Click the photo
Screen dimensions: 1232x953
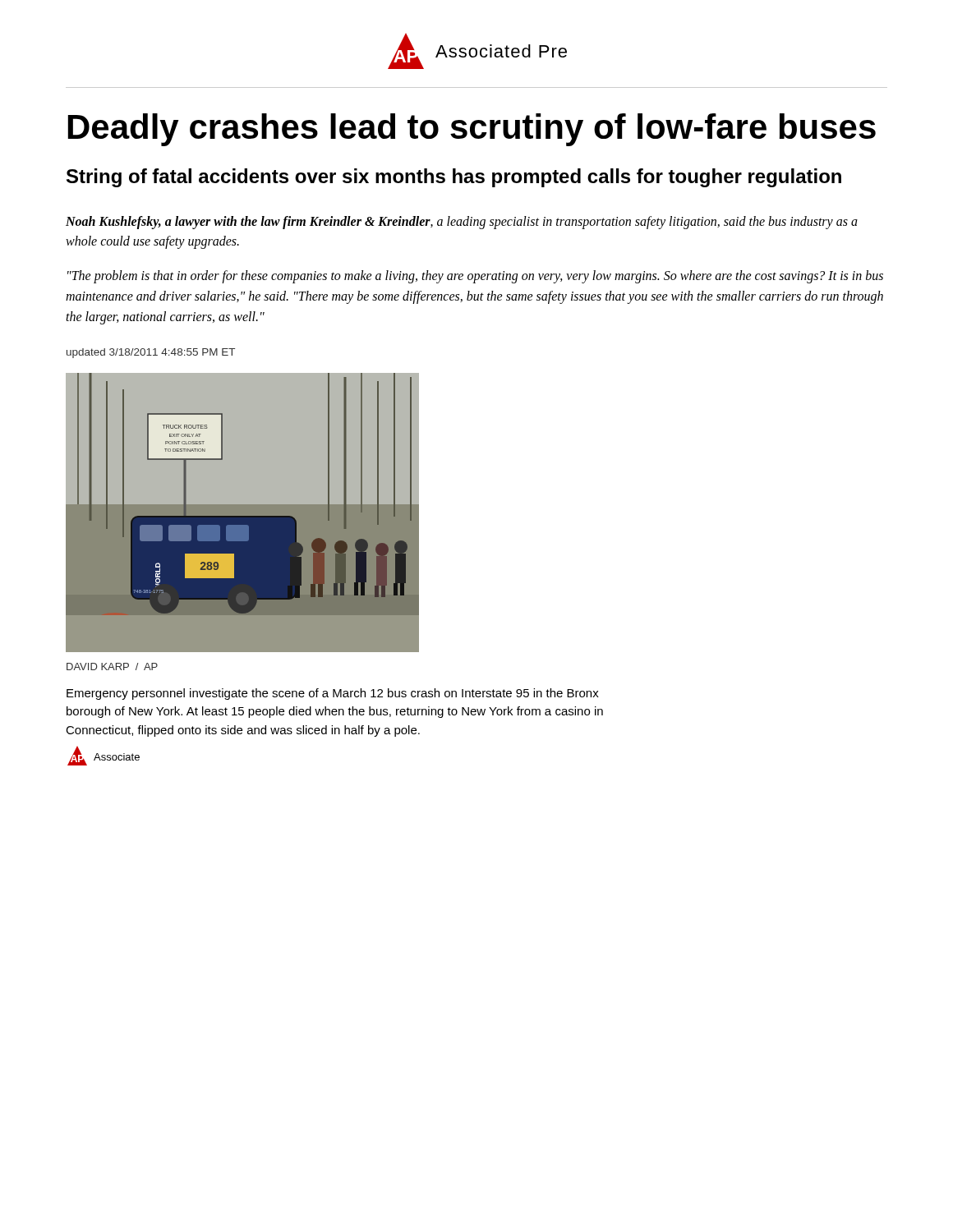[476, 514]
